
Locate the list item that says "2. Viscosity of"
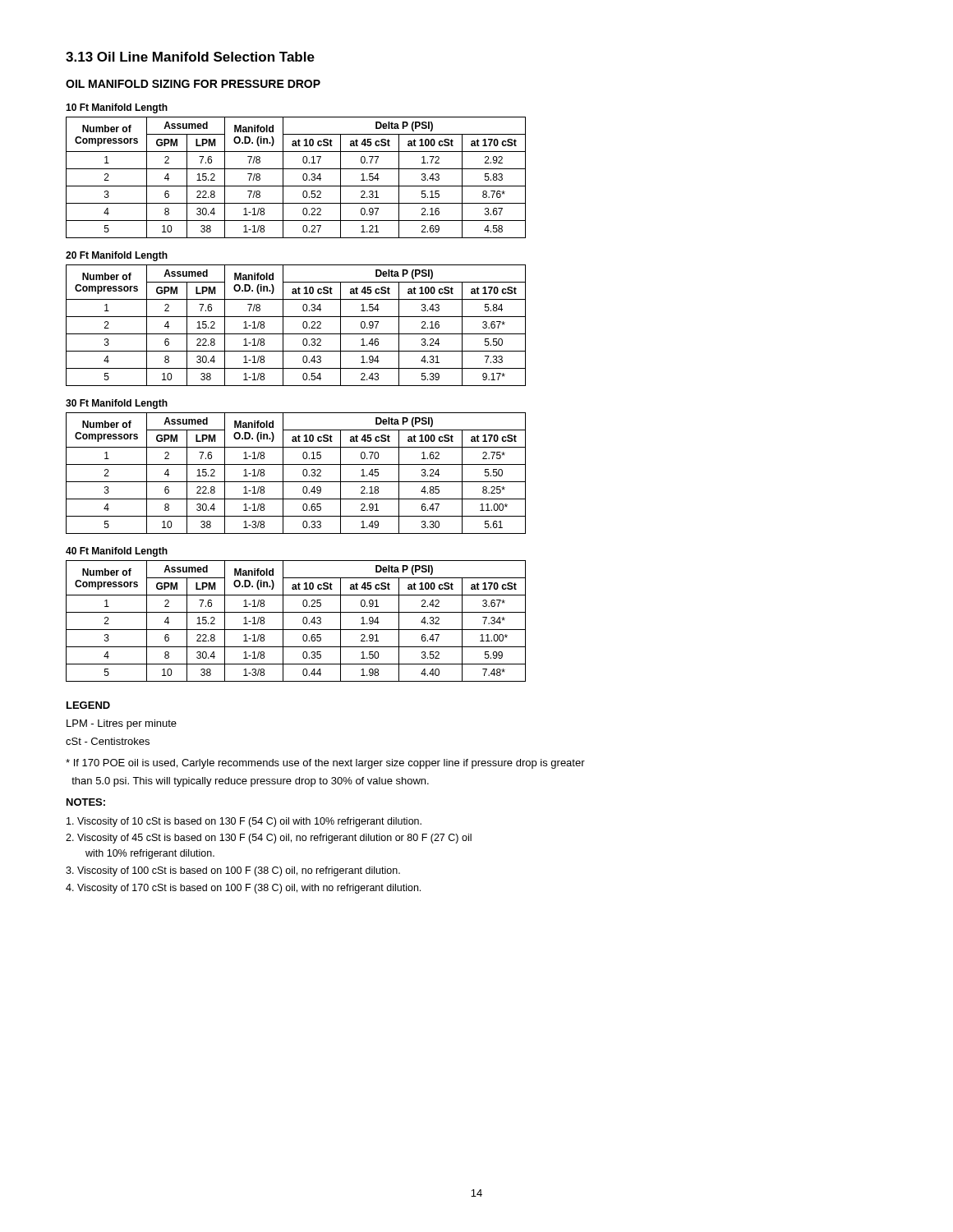pos(269,846)
